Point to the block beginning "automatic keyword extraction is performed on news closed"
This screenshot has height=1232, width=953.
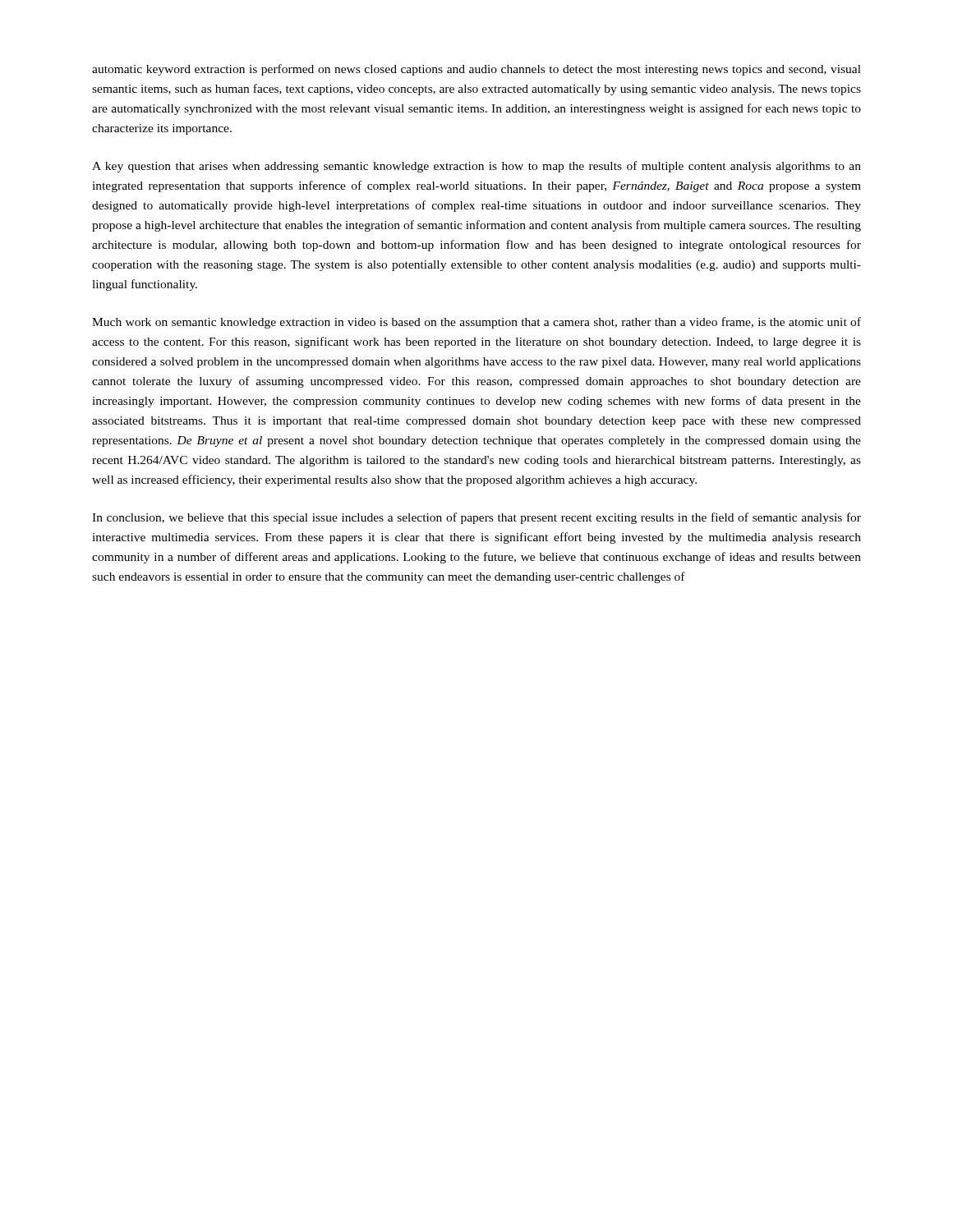click(476, 98)
